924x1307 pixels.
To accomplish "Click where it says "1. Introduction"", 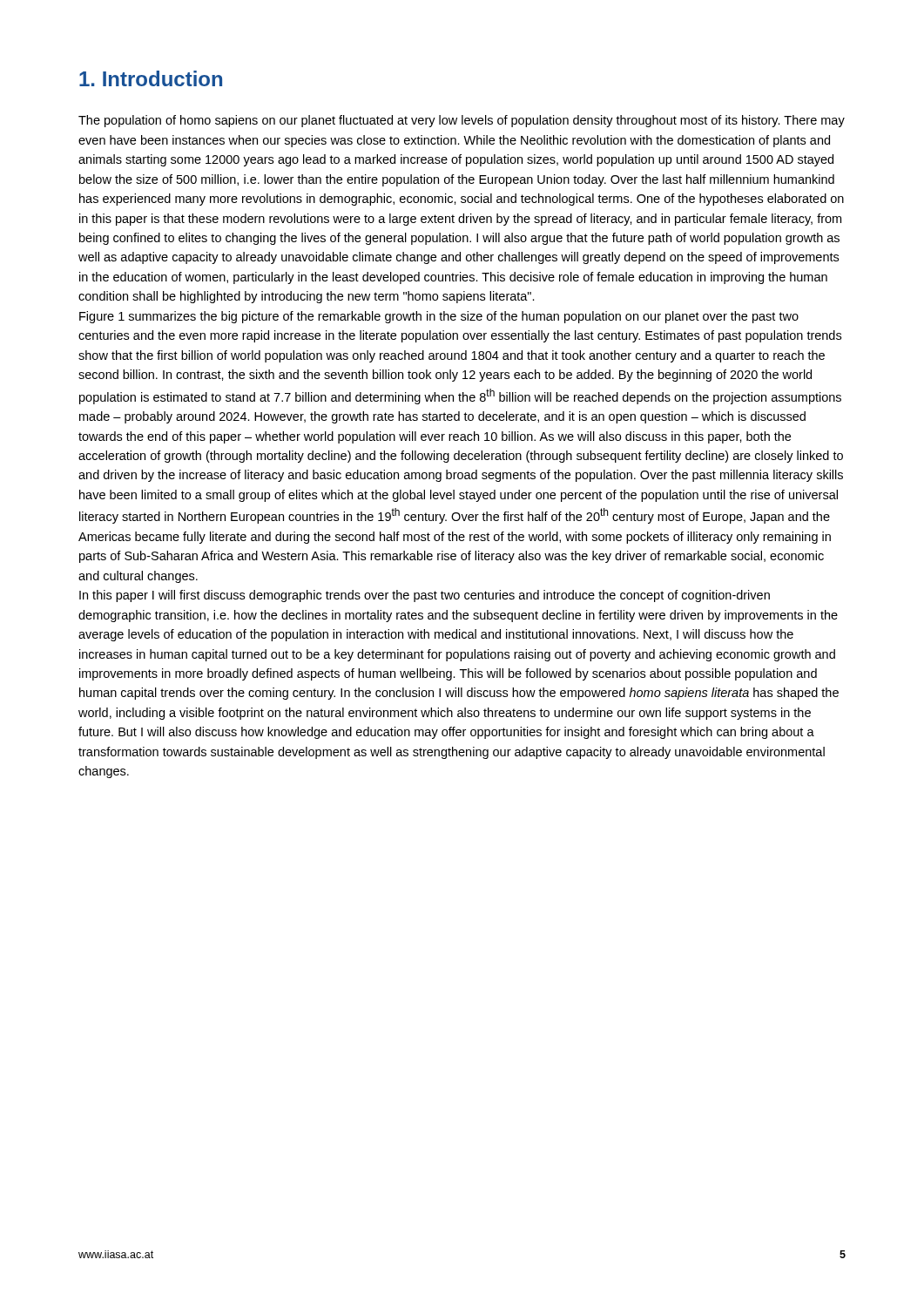I will (x=151, y=78).
